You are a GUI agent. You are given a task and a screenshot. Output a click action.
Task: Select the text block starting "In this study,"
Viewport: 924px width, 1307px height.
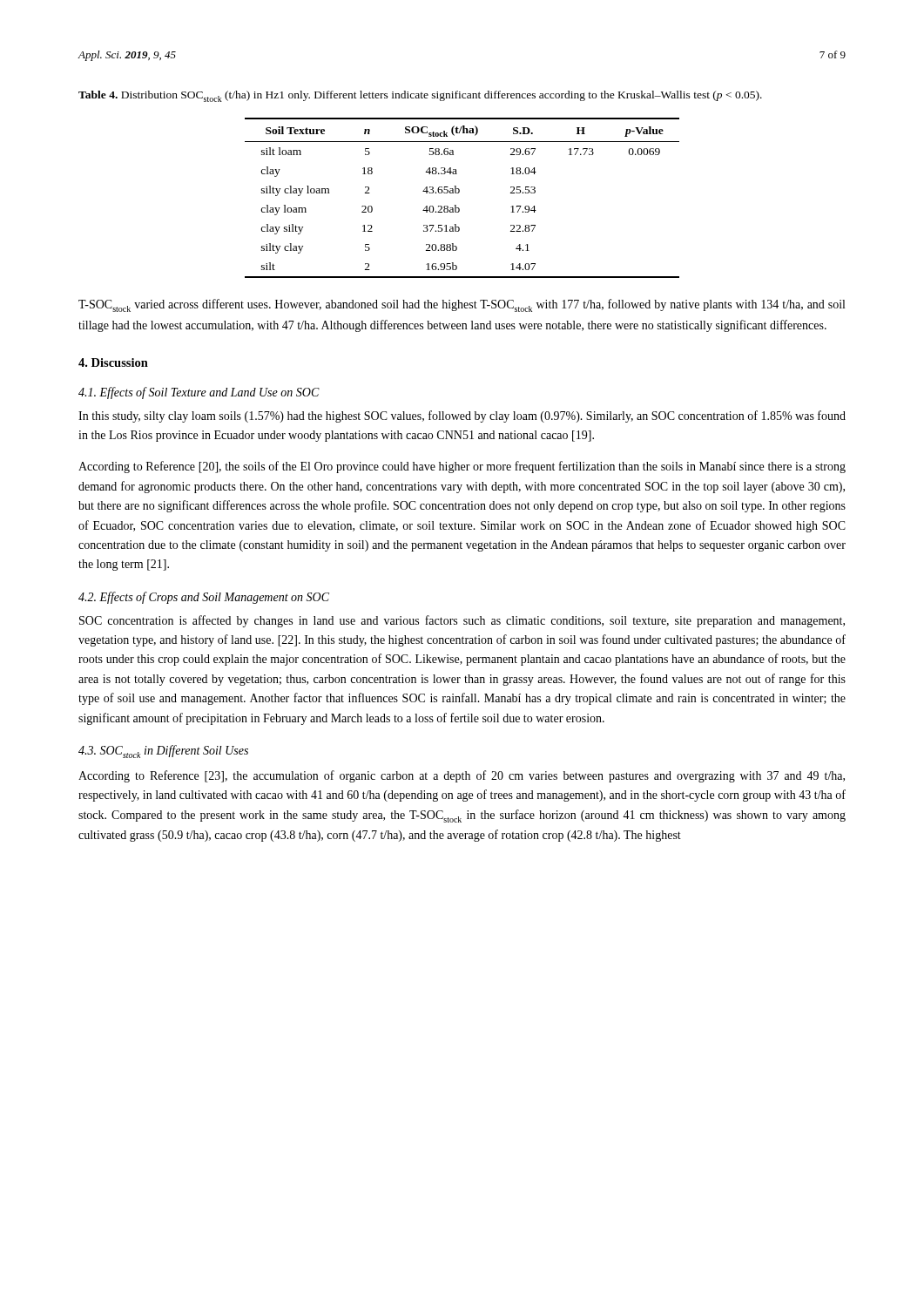(x=462, y=425)
